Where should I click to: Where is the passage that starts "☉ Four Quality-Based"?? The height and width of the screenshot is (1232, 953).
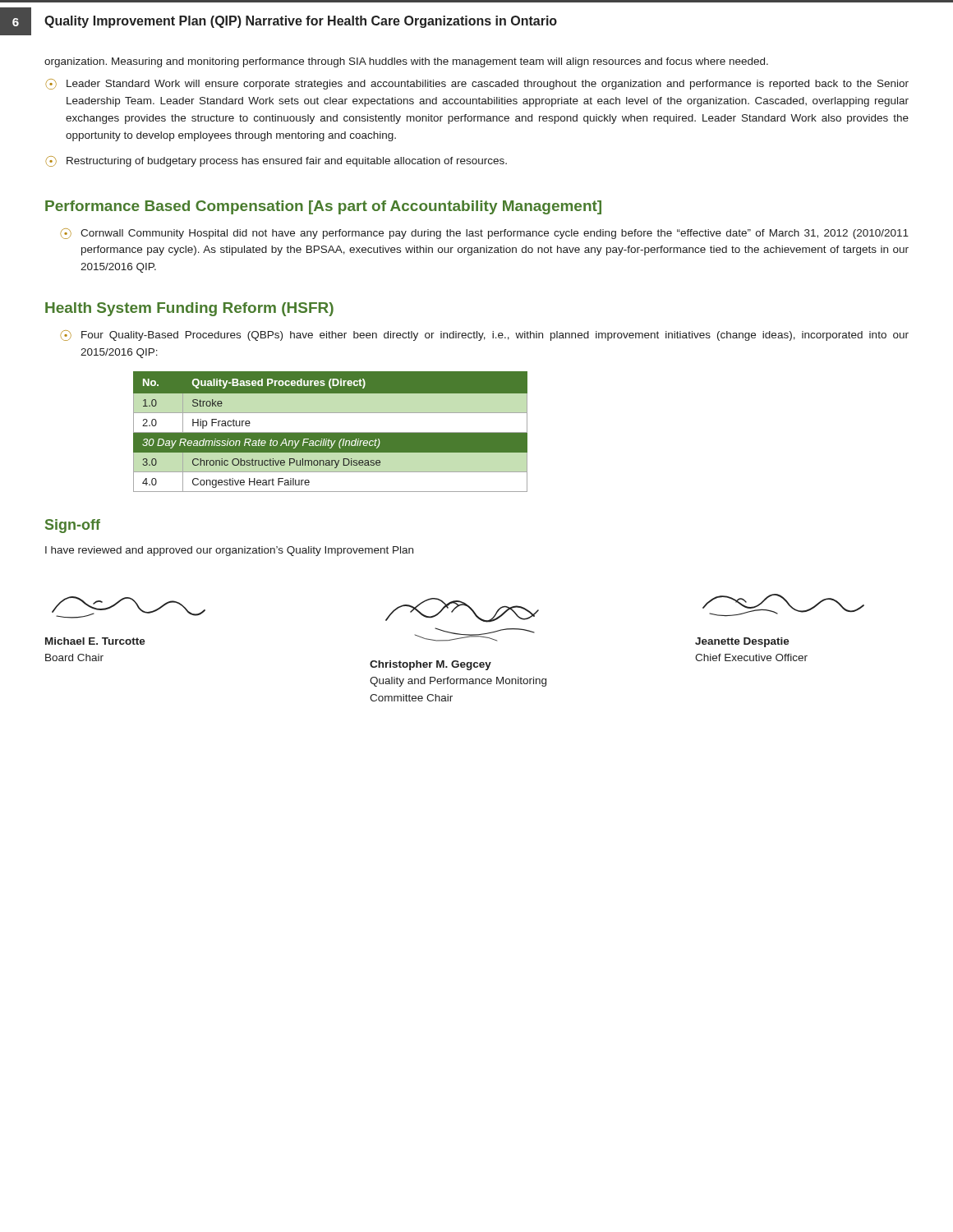[x=484, y=344]
